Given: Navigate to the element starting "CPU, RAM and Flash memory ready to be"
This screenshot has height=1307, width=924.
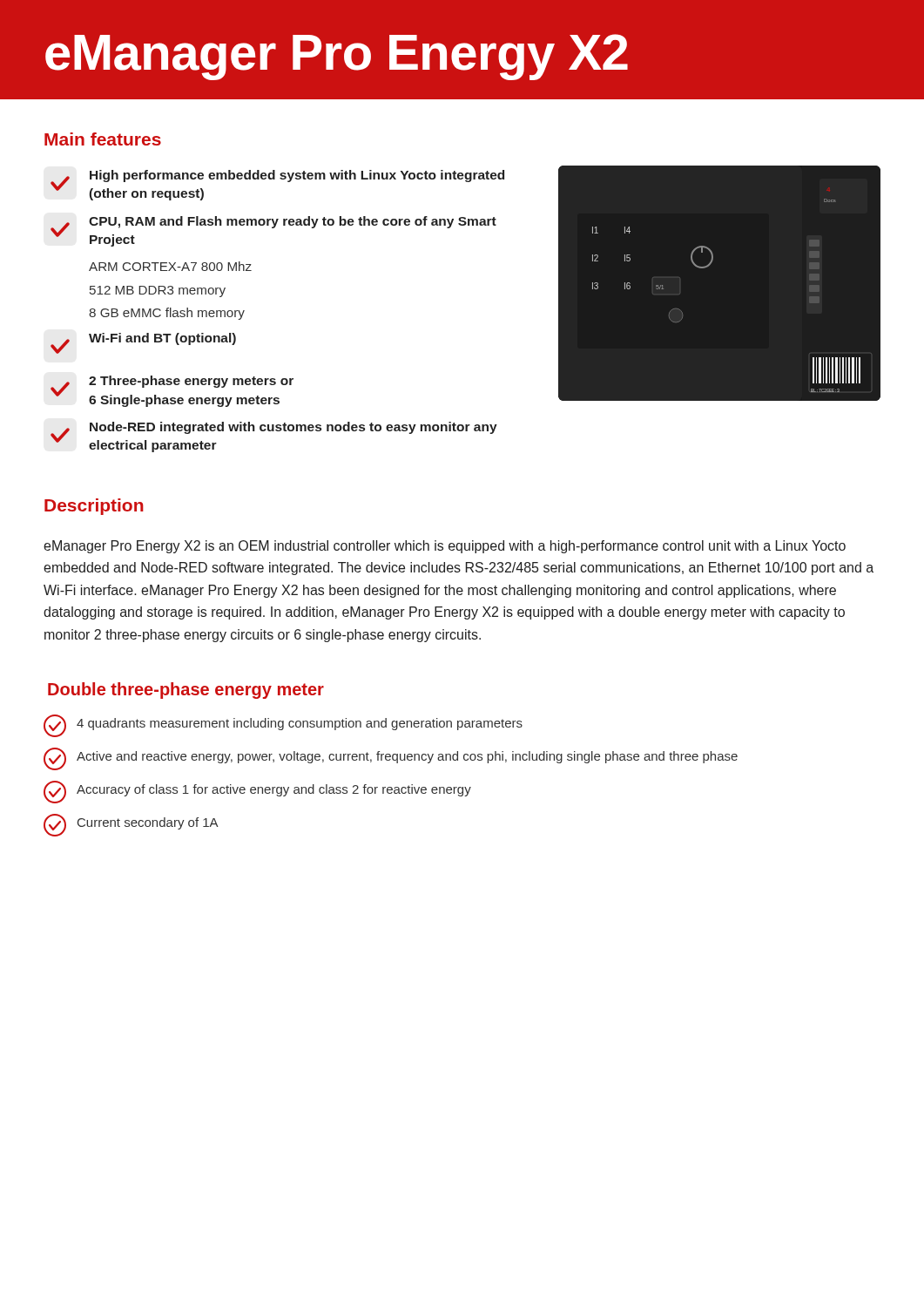Looking at the screenshot, I should pyautogui.click(x=288, y=230).
